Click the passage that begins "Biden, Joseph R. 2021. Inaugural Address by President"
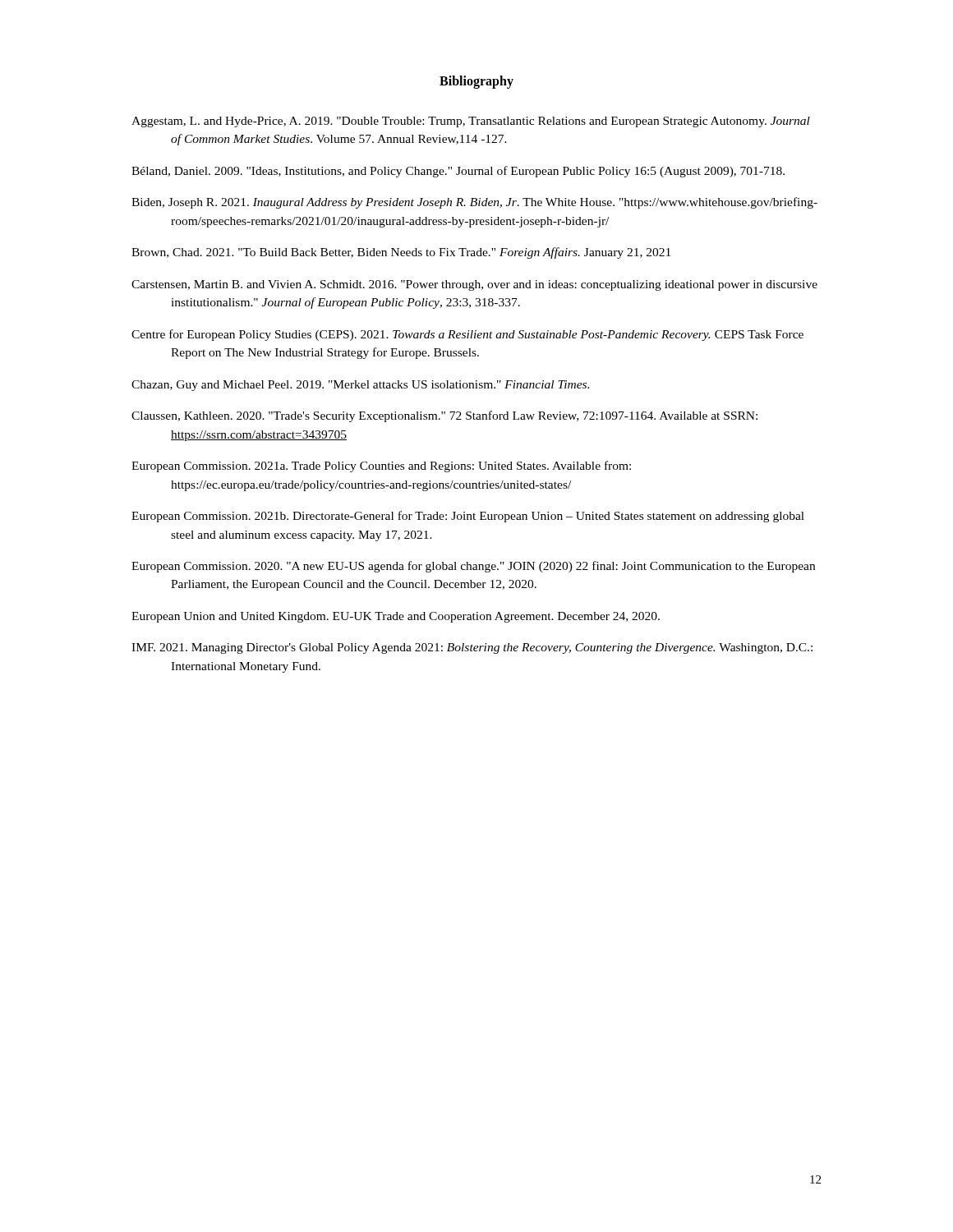 click(x=474, y=211)
